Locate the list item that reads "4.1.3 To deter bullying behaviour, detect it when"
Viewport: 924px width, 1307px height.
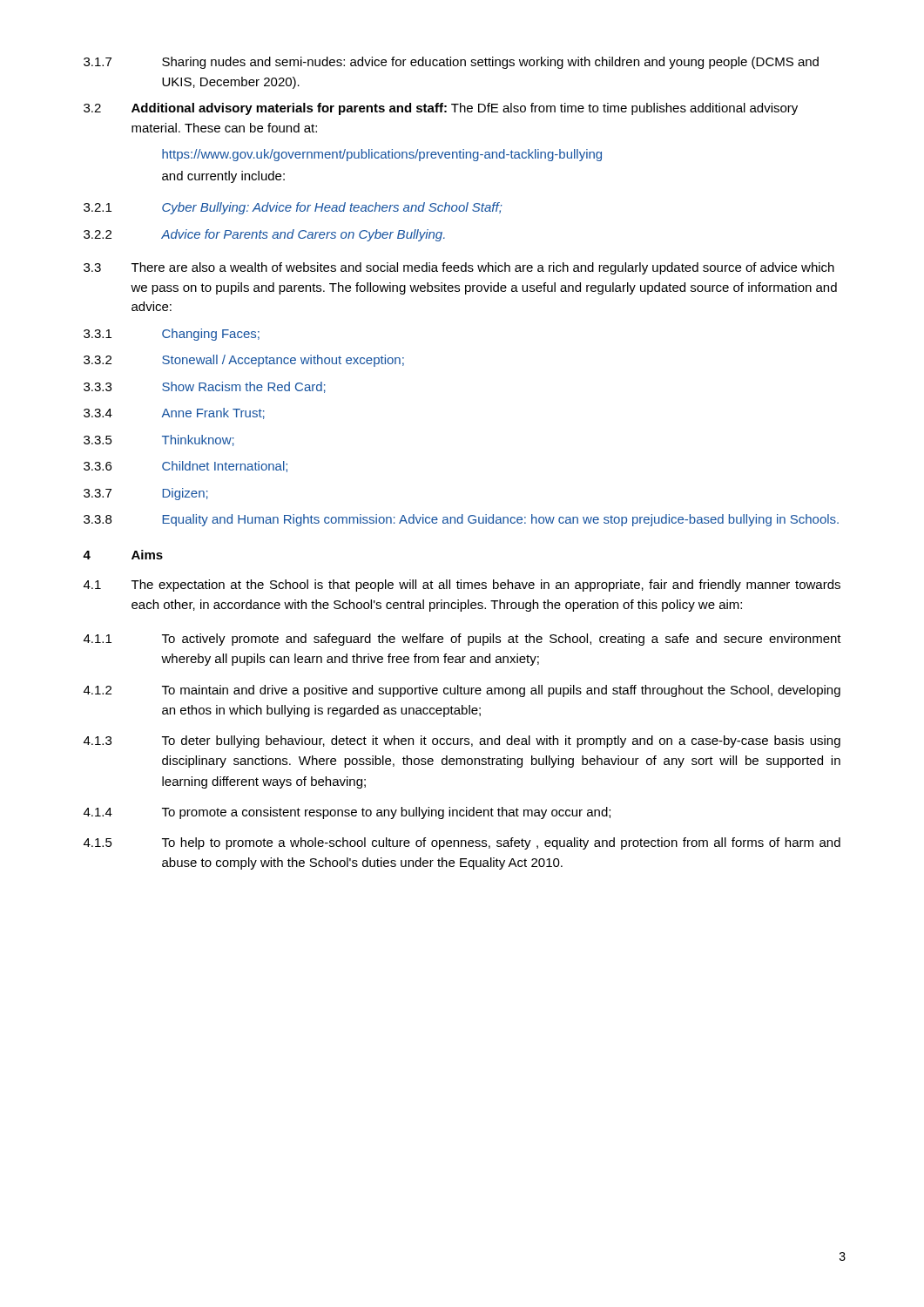click(462, 761)
